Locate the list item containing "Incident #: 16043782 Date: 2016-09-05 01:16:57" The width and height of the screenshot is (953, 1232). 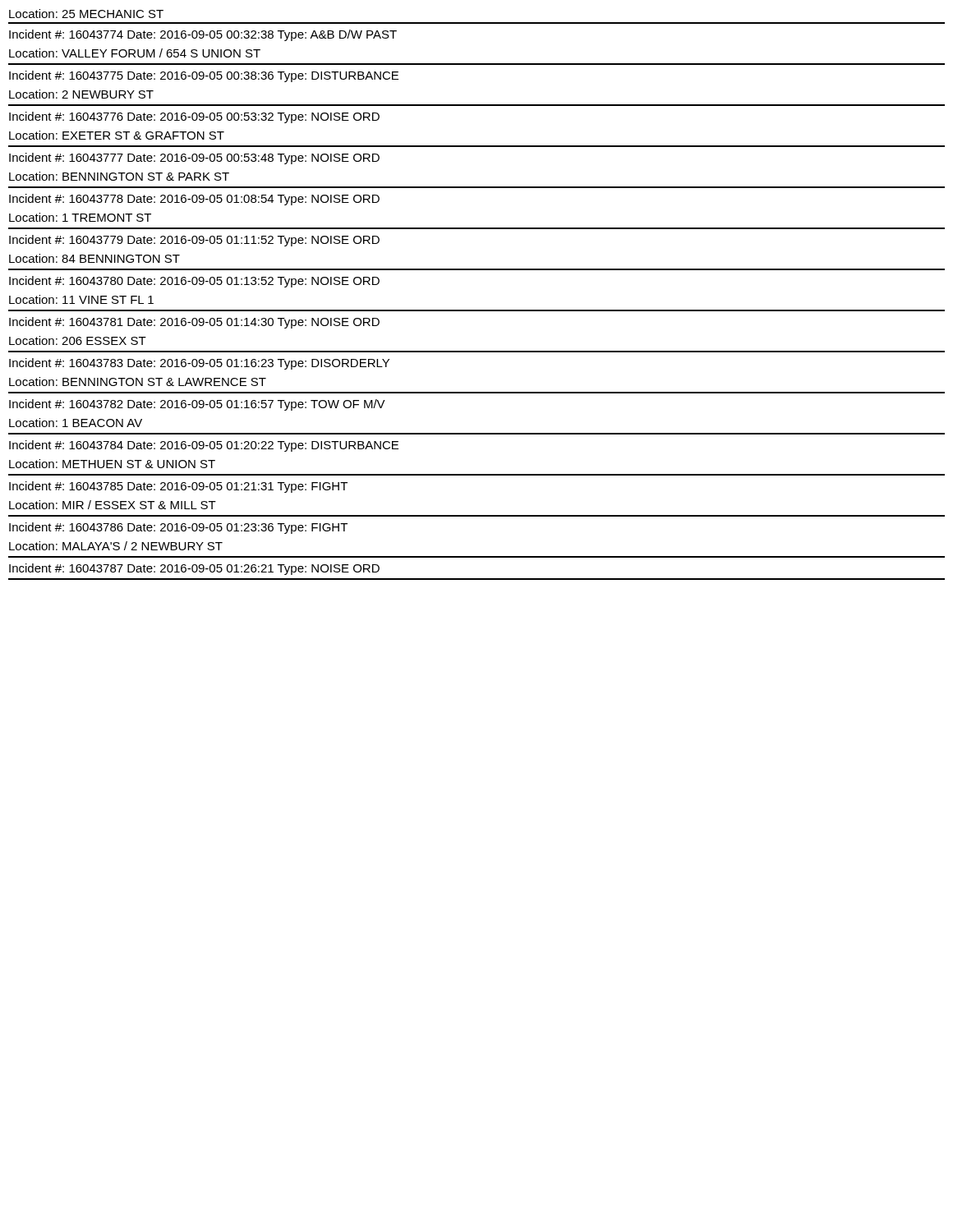(x=197, y=405)
